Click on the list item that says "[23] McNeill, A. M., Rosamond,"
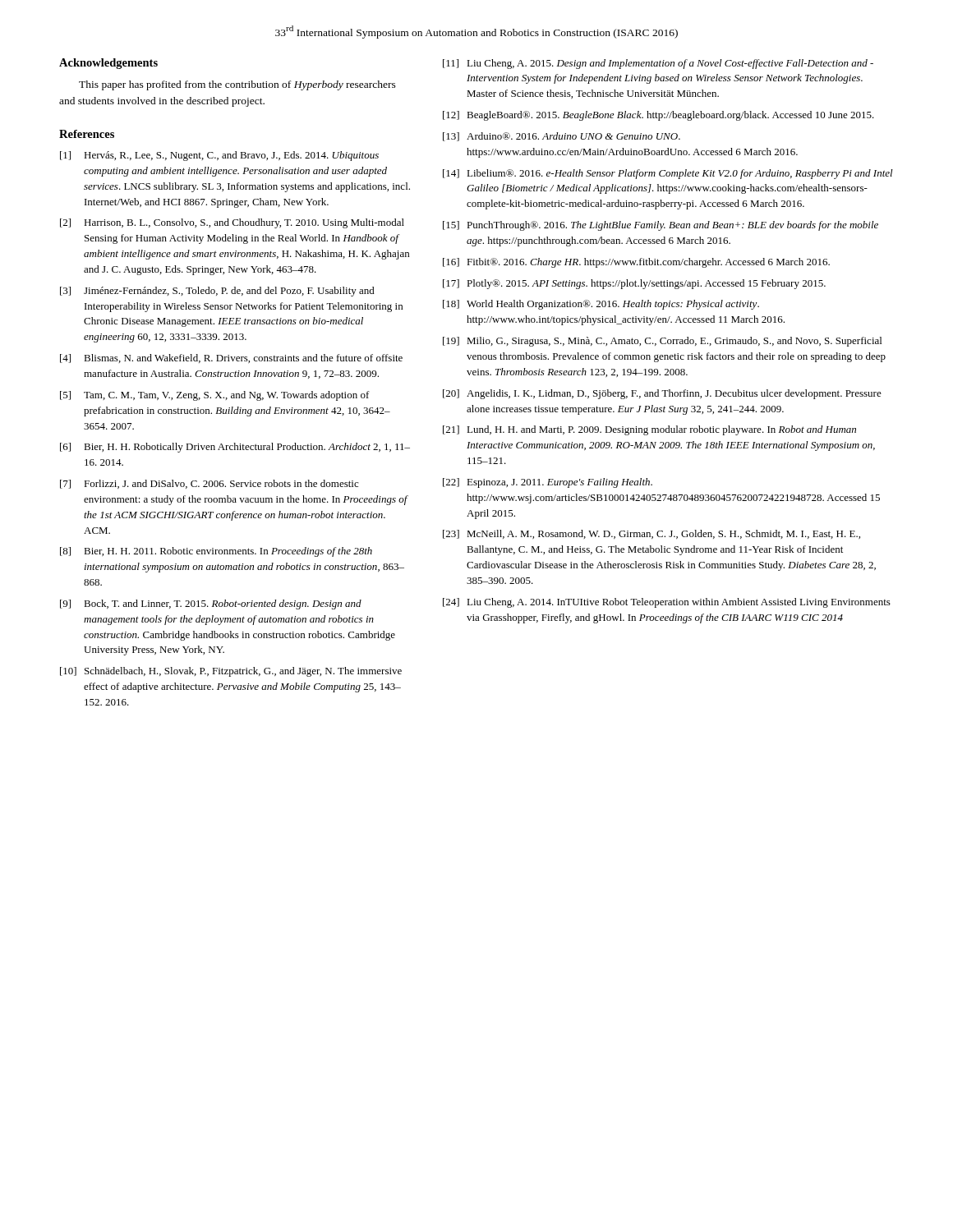 click(x=668, y=558)
